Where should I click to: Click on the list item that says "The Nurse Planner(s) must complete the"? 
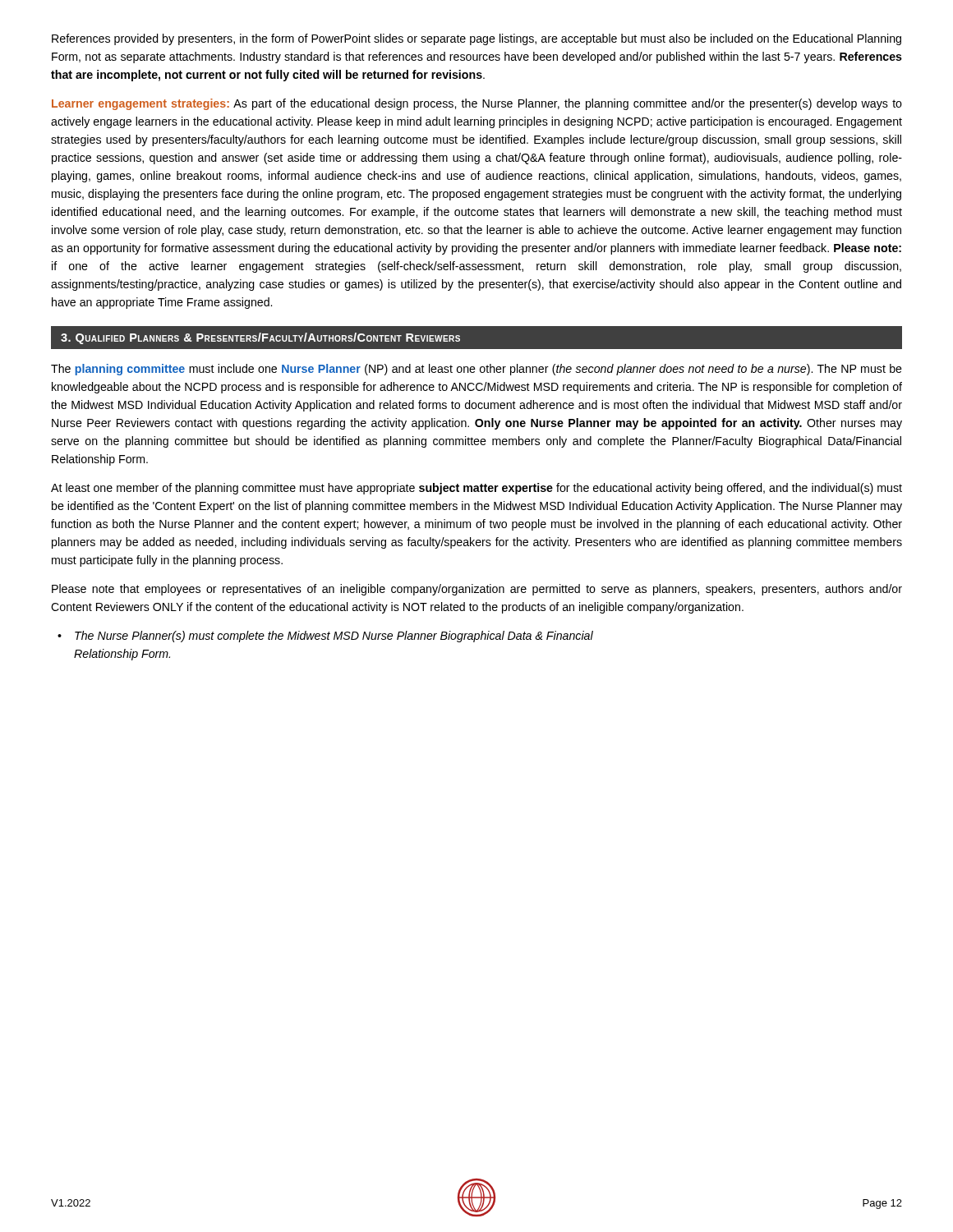click(333, 645)
